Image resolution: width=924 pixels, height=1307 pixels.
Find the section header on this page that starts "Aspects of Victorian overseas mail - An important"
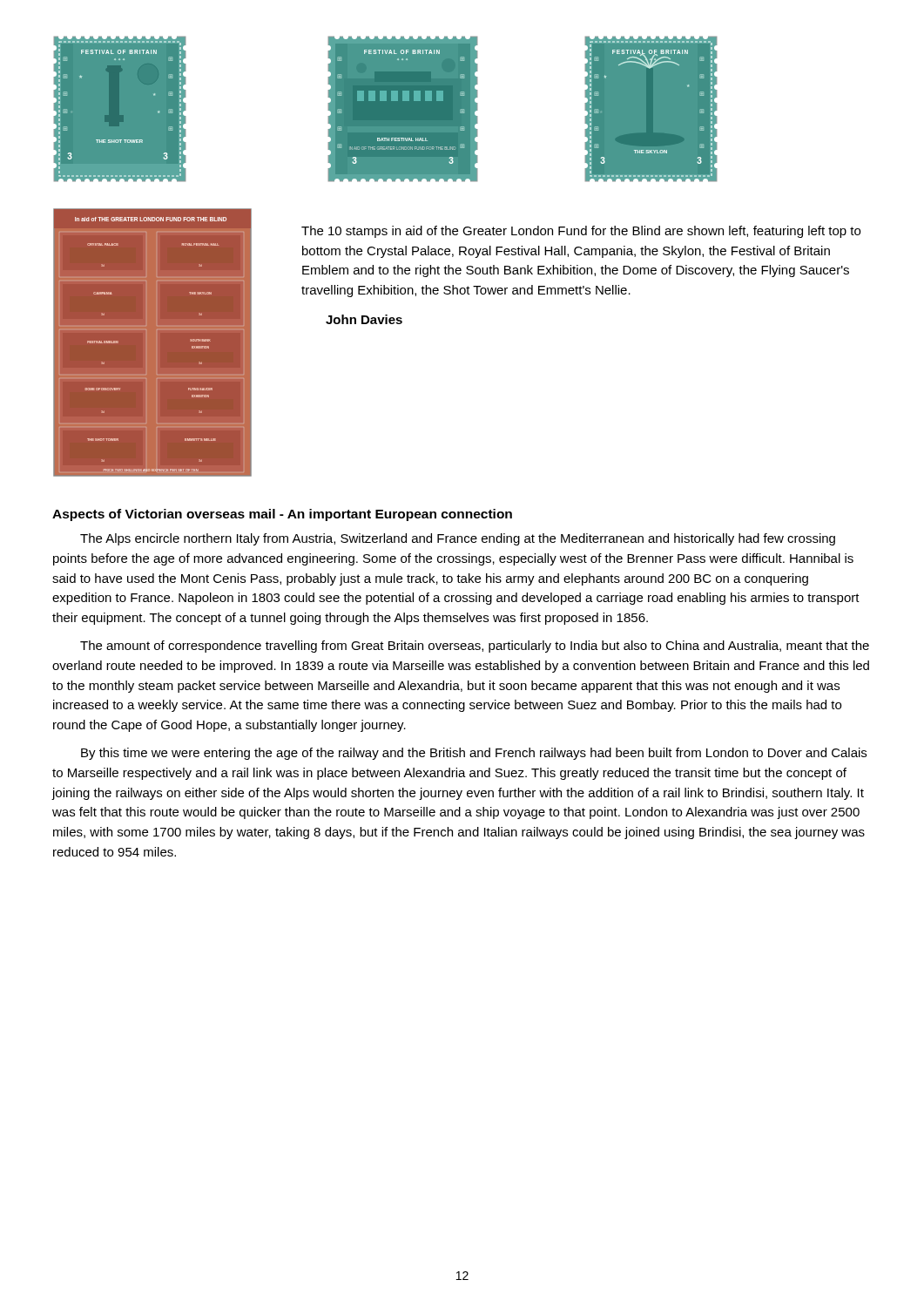[x=283, y=514]
